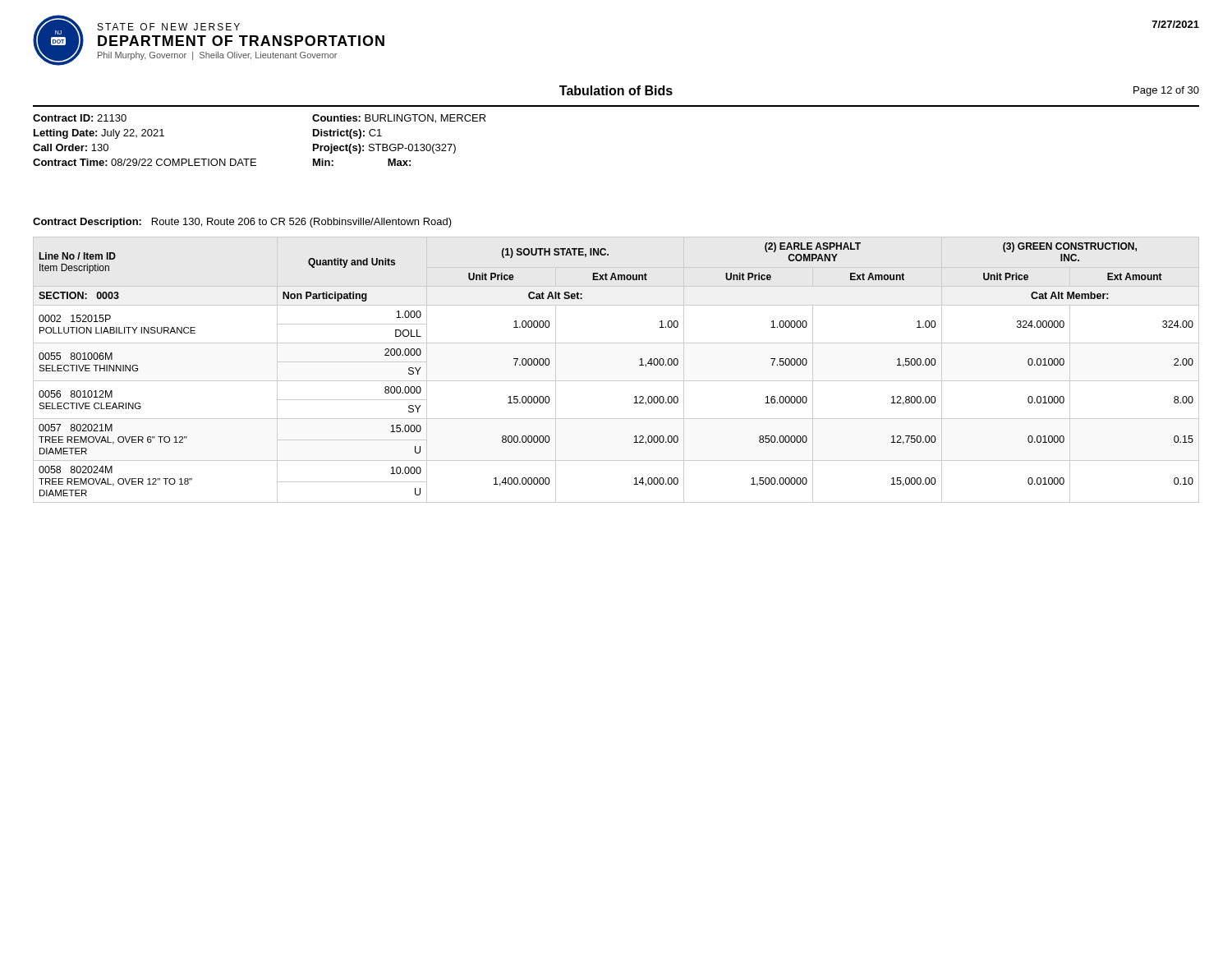Locate the passage starting "Min: Max:"
Image resolution: width=1232 pixels, height=953 pixels.
[x=362, y=162]
